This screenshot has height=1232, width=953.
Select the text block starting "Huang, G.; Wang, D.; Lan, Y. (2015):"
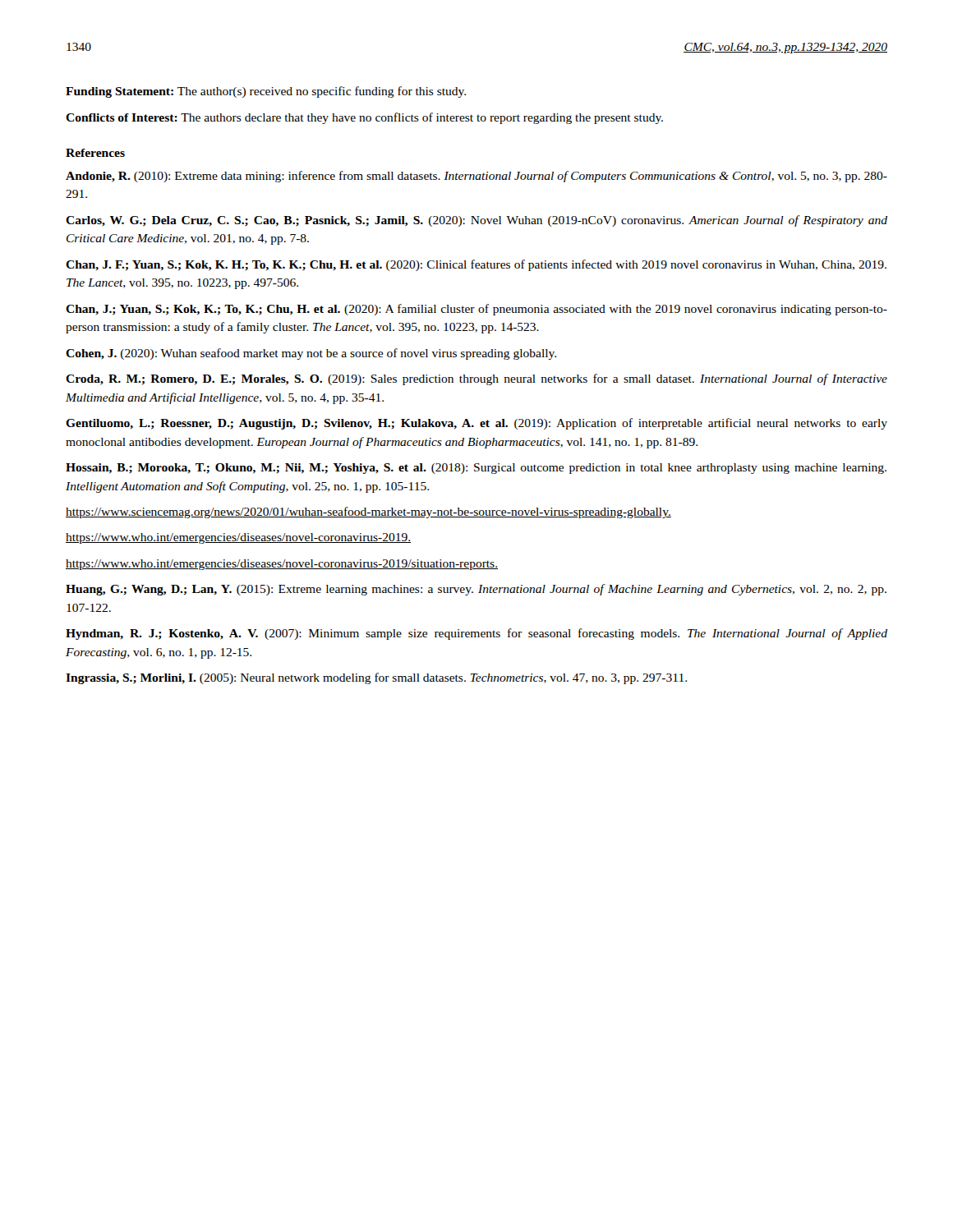pyautogui.click(x=476, y=598)
